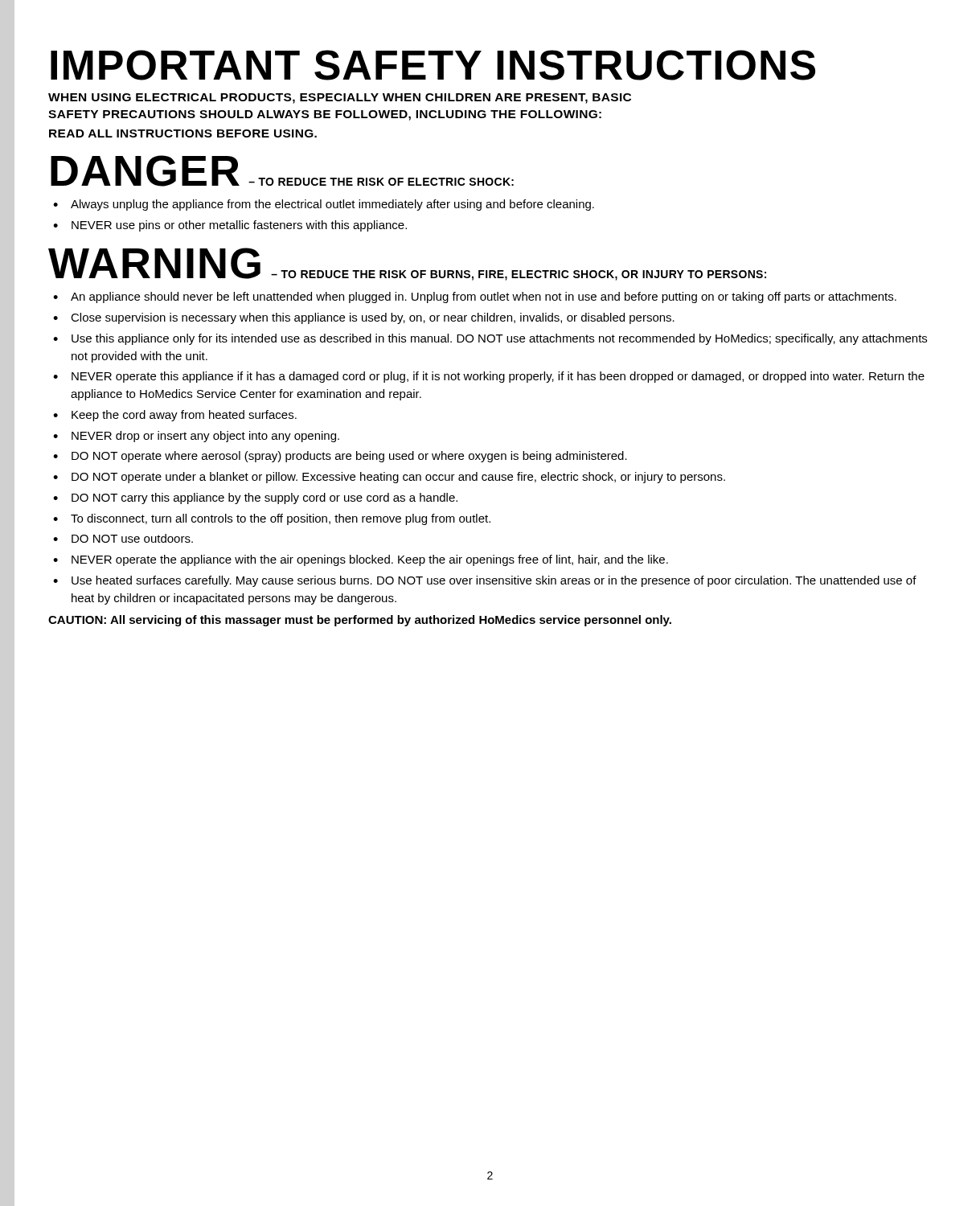Image resolution: width=980 pixels, height=1206 pixels.
Task: Locate the block starting "To disconnect, turn all controls to the off"
Action: tap(281, 518)
